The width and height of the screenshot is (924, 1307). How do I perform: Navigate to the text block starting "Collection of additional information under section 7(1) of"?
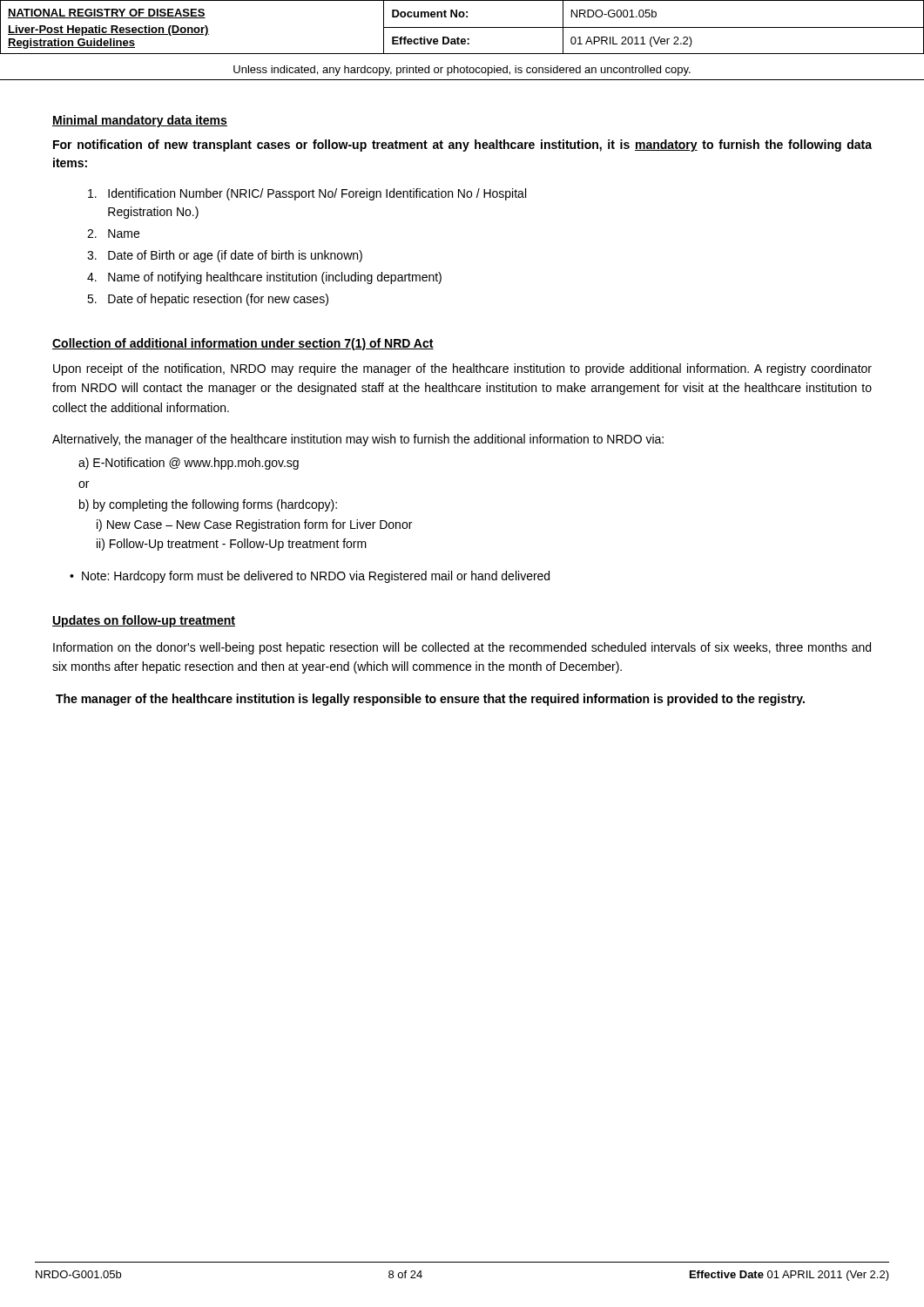pos(243,343)
